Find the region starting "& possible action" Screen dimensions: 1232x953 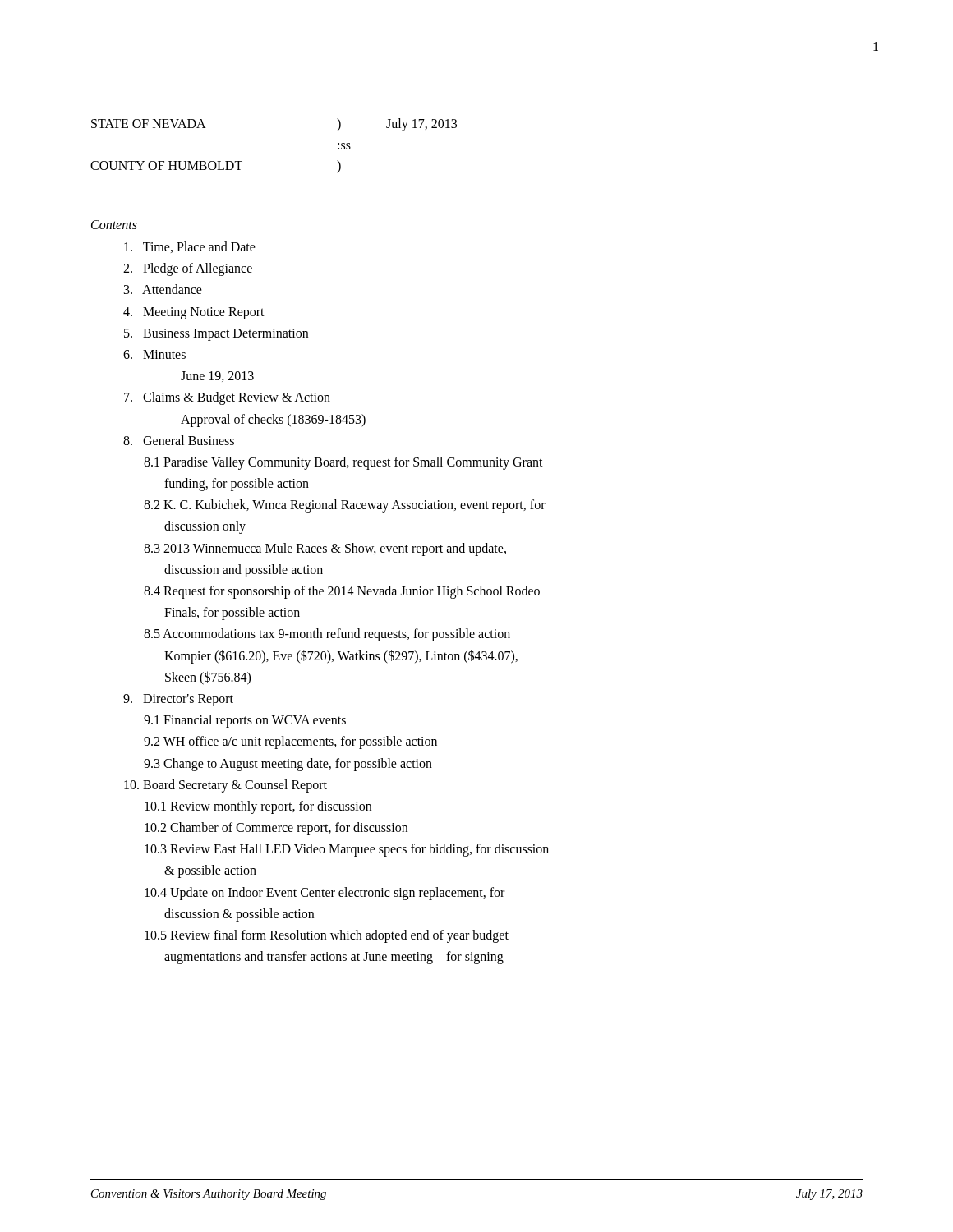(210, 871)
